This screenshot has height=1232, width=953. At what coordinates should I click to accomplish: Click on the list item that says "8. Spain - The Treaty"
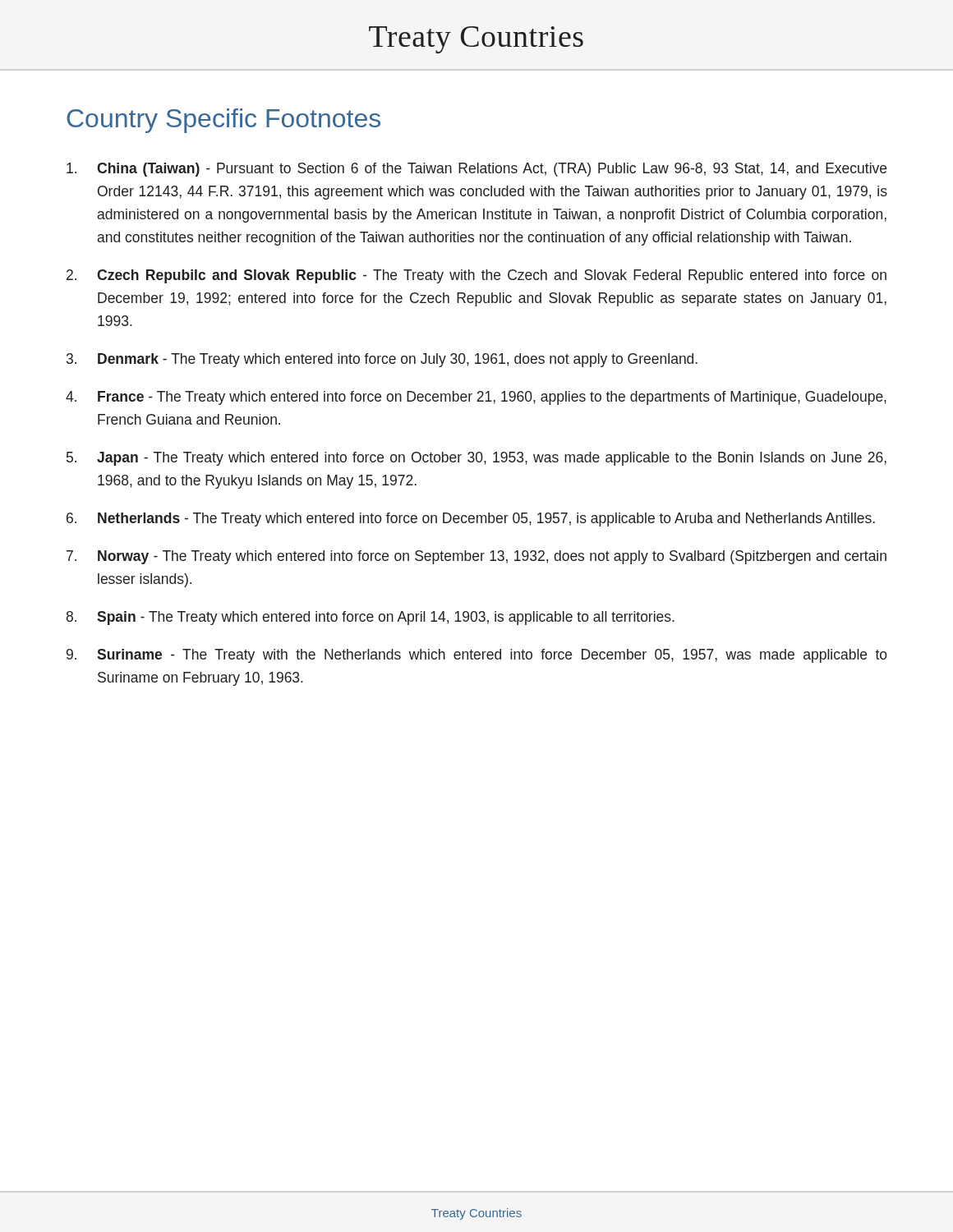476,617
